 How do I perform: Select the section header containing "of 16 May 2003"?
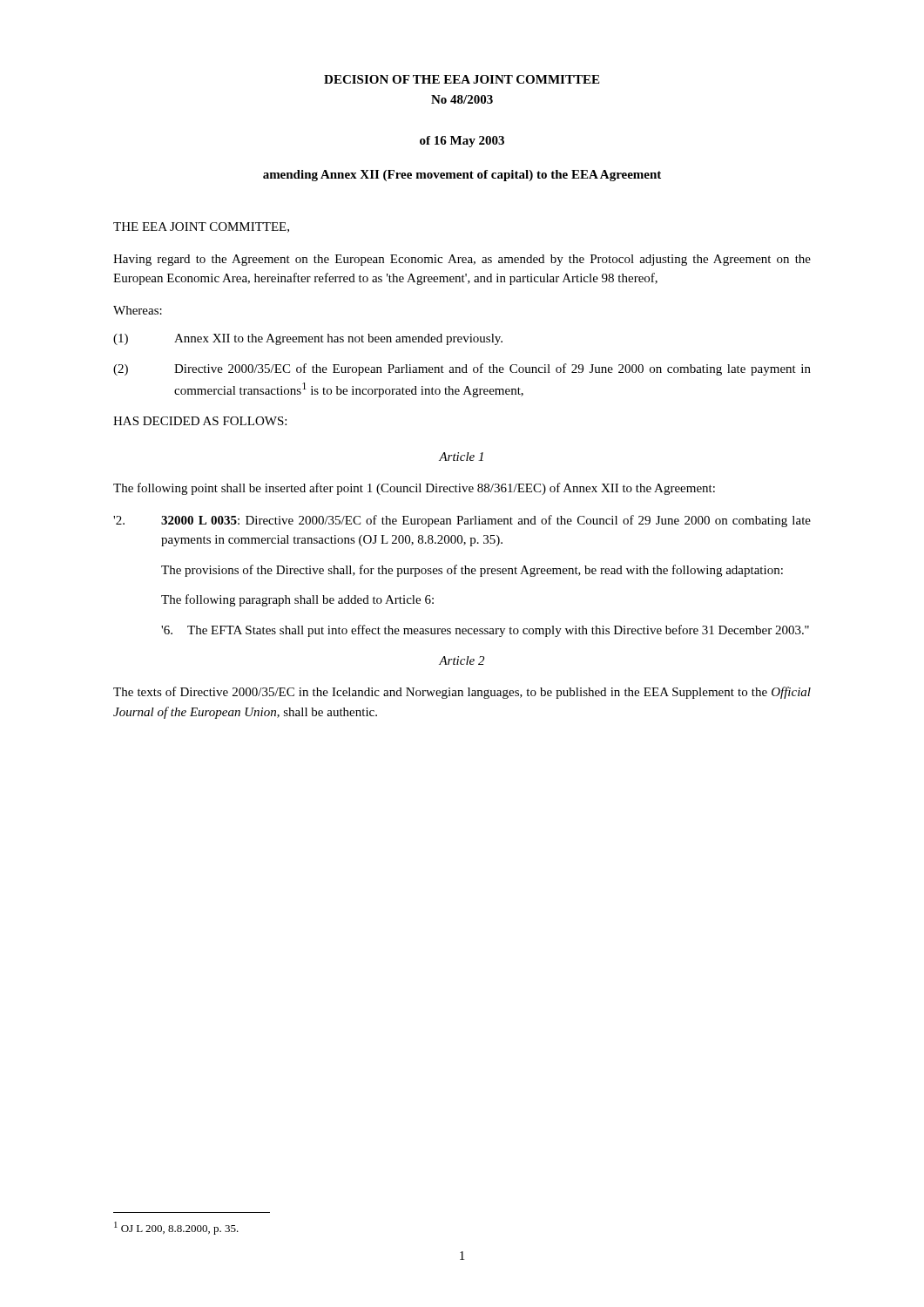[x=462, y=140]
